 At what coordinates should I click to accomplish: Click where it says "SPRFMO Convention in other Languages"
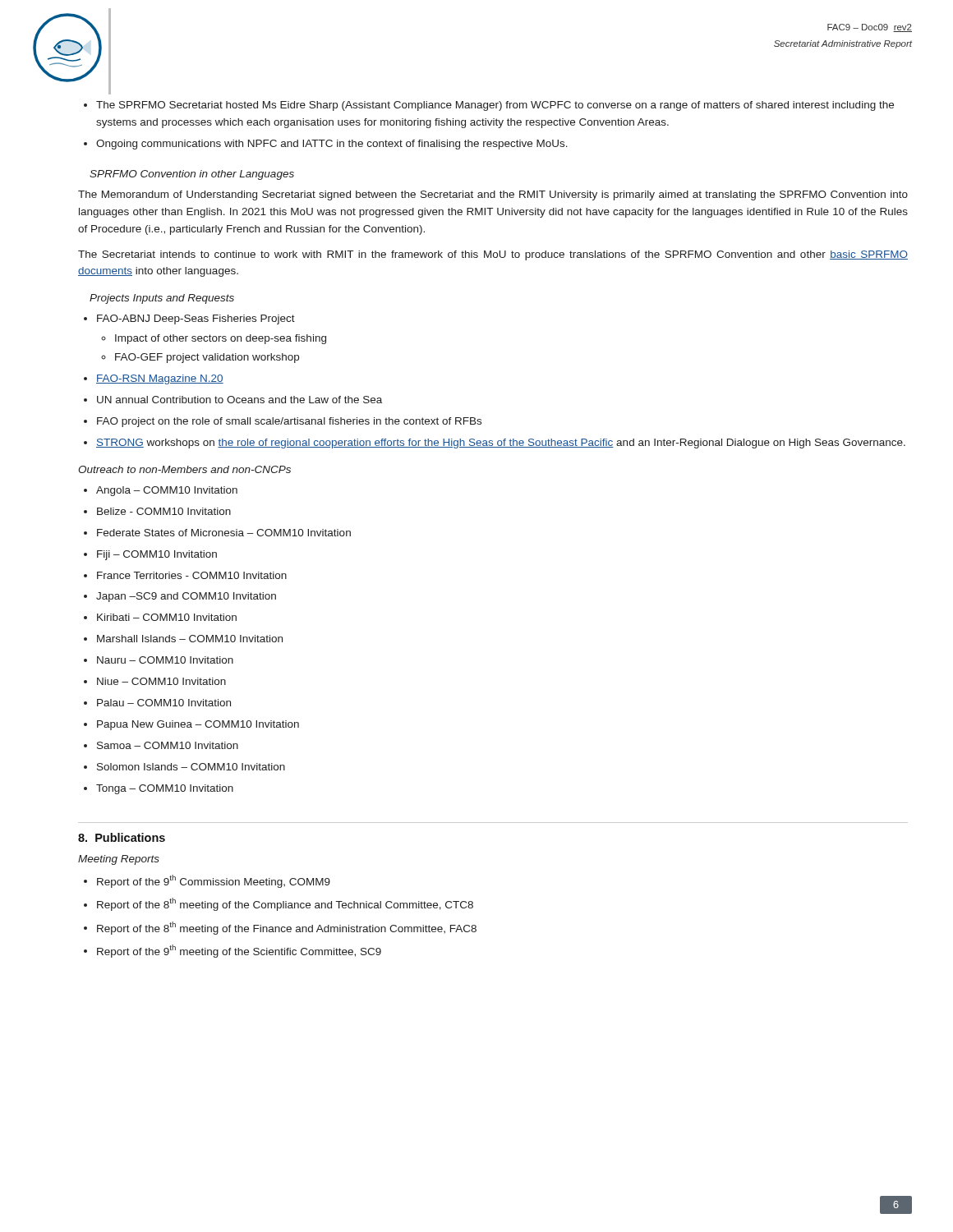point(192,173)
